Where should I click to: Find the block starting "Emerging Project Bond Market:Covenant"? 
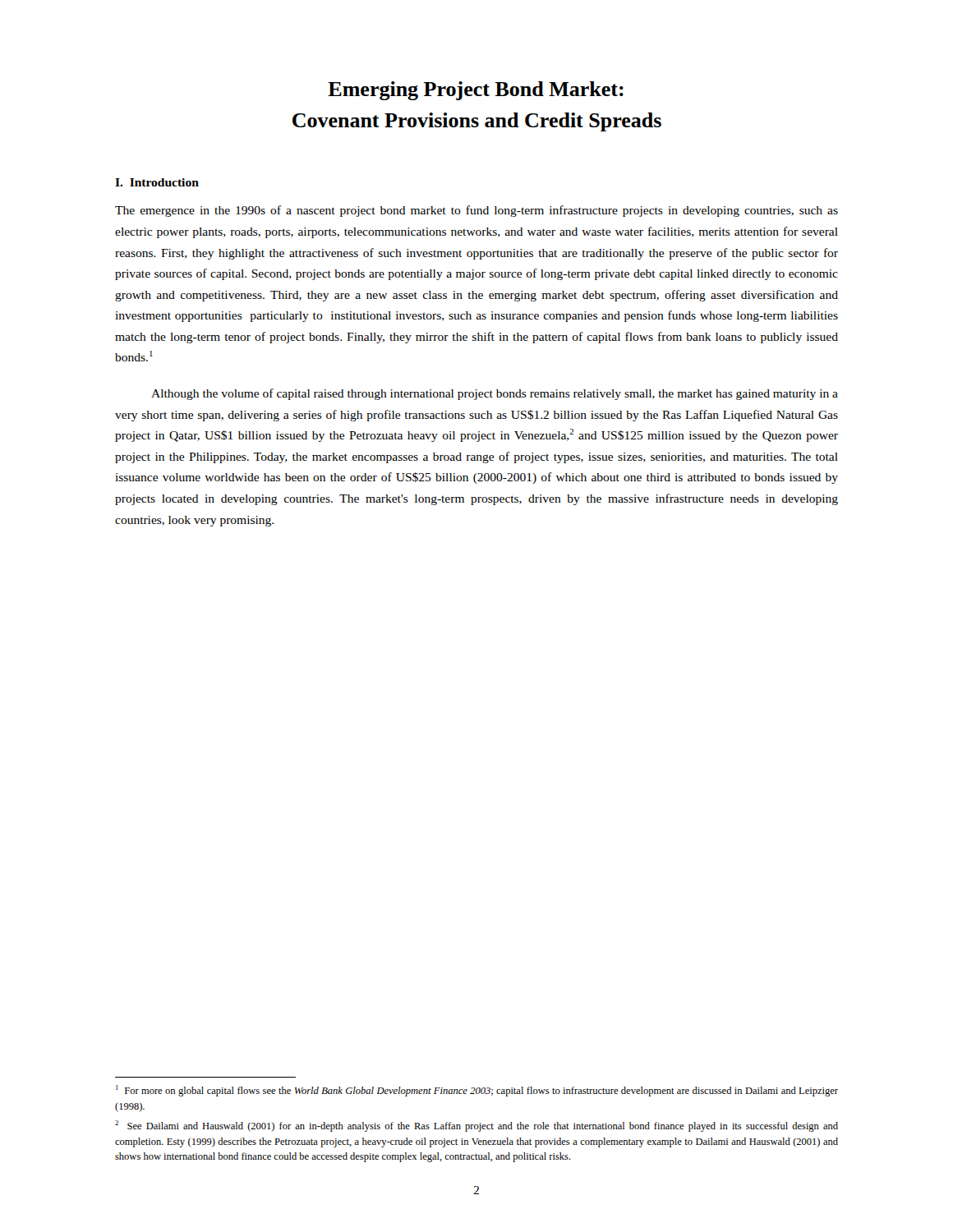[x=476, y=105]
